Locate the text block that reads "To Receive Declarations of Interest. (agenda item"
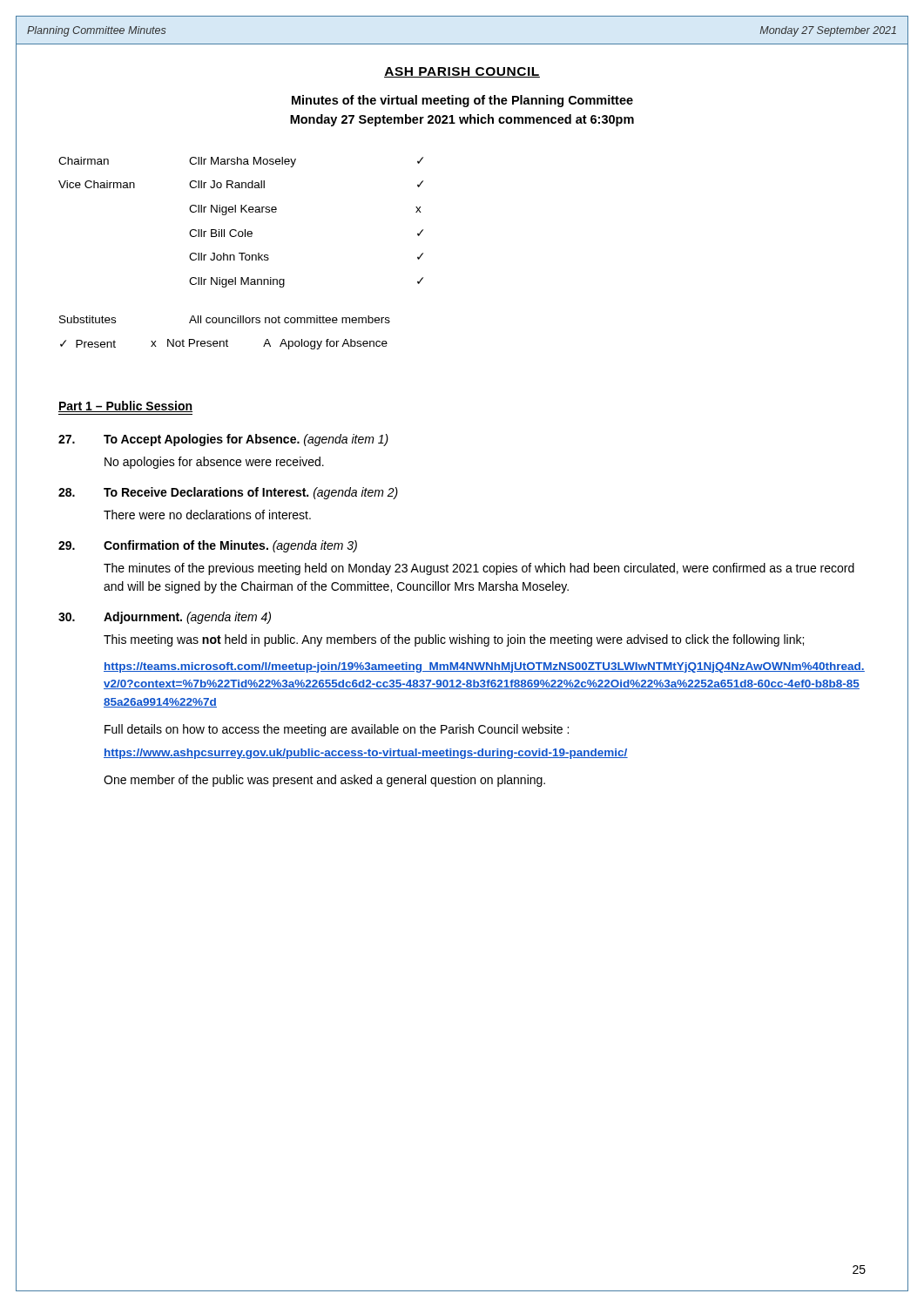The width and height of the screenshot is (924, 1307). click(x=228, y=493)
